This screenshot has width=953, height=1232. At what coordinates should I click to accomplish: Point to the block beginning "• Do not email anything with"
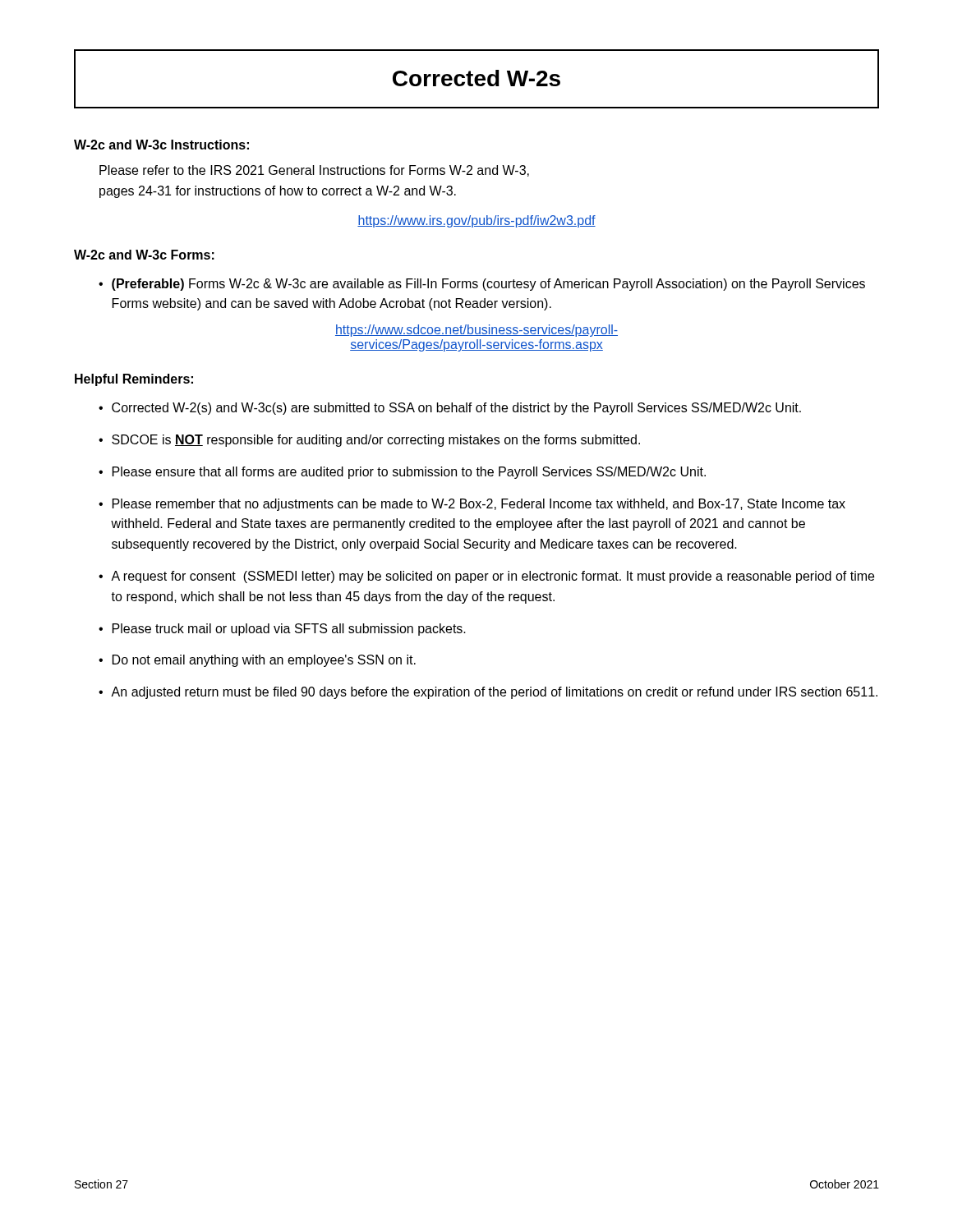point(257,661)
